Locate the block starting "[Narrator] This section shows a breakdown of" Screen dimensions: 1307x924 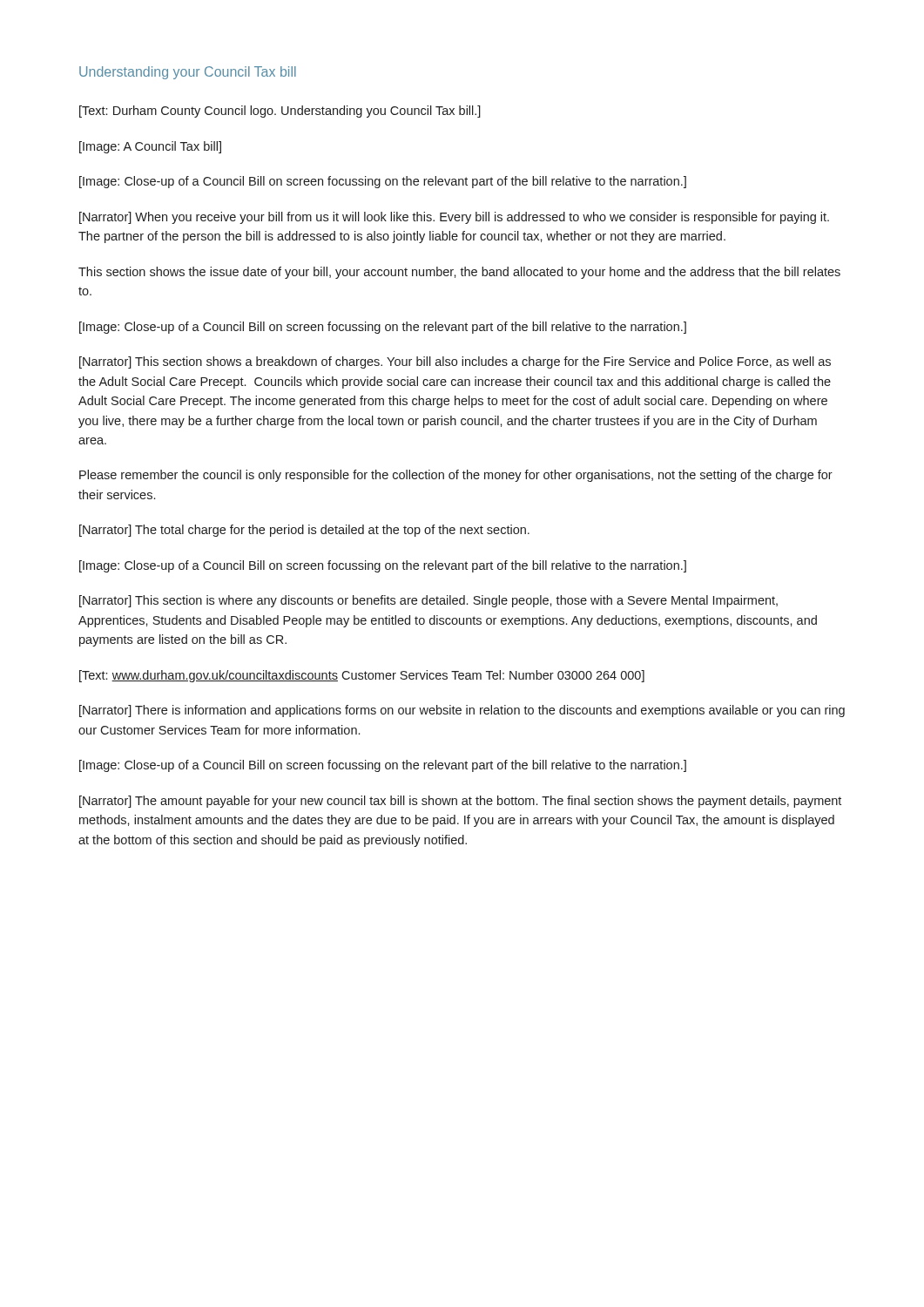click(x=455, y=401)
